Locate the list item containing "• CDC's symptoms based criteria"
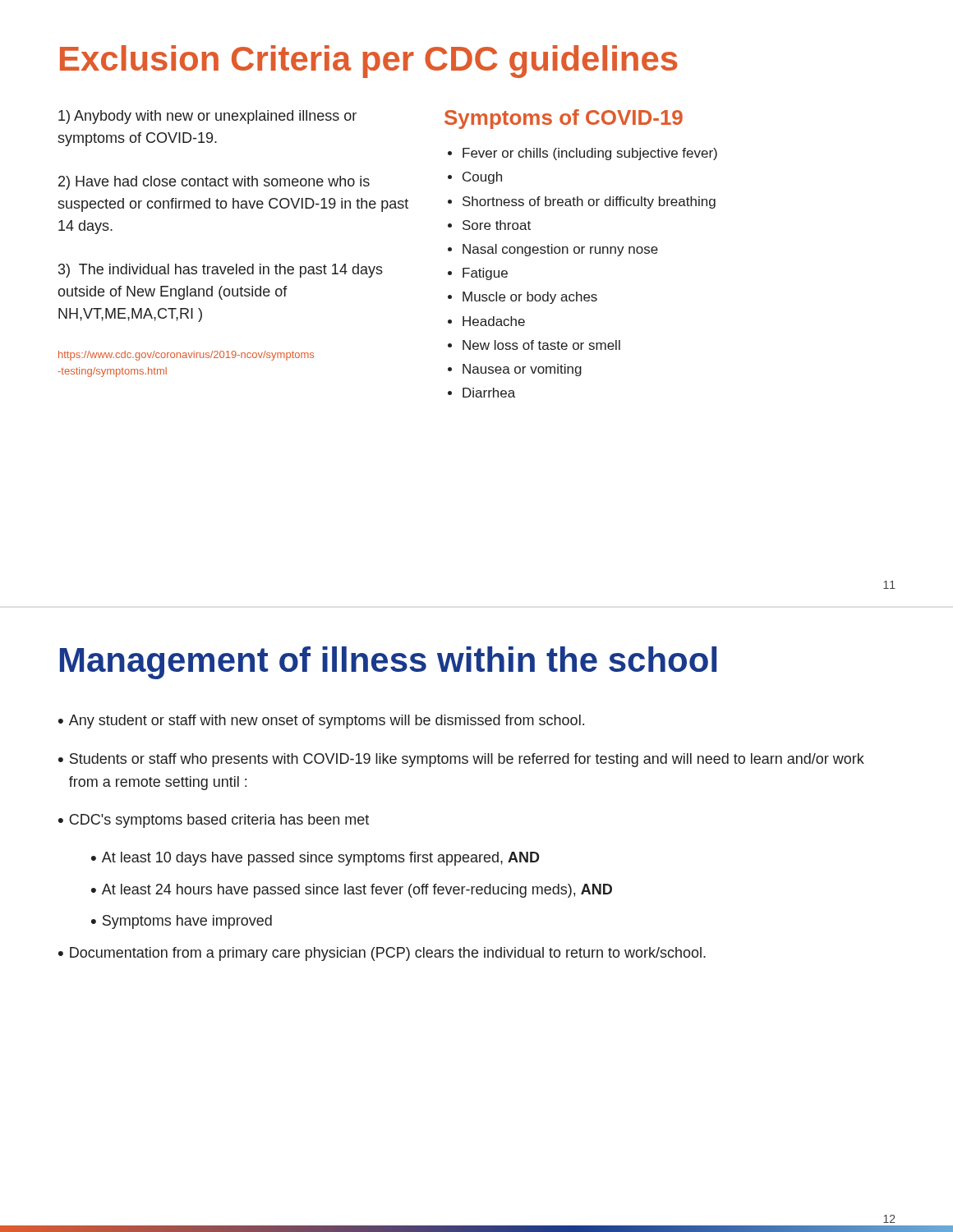This screenshot has height=1232, width=953. pos(214,821)
